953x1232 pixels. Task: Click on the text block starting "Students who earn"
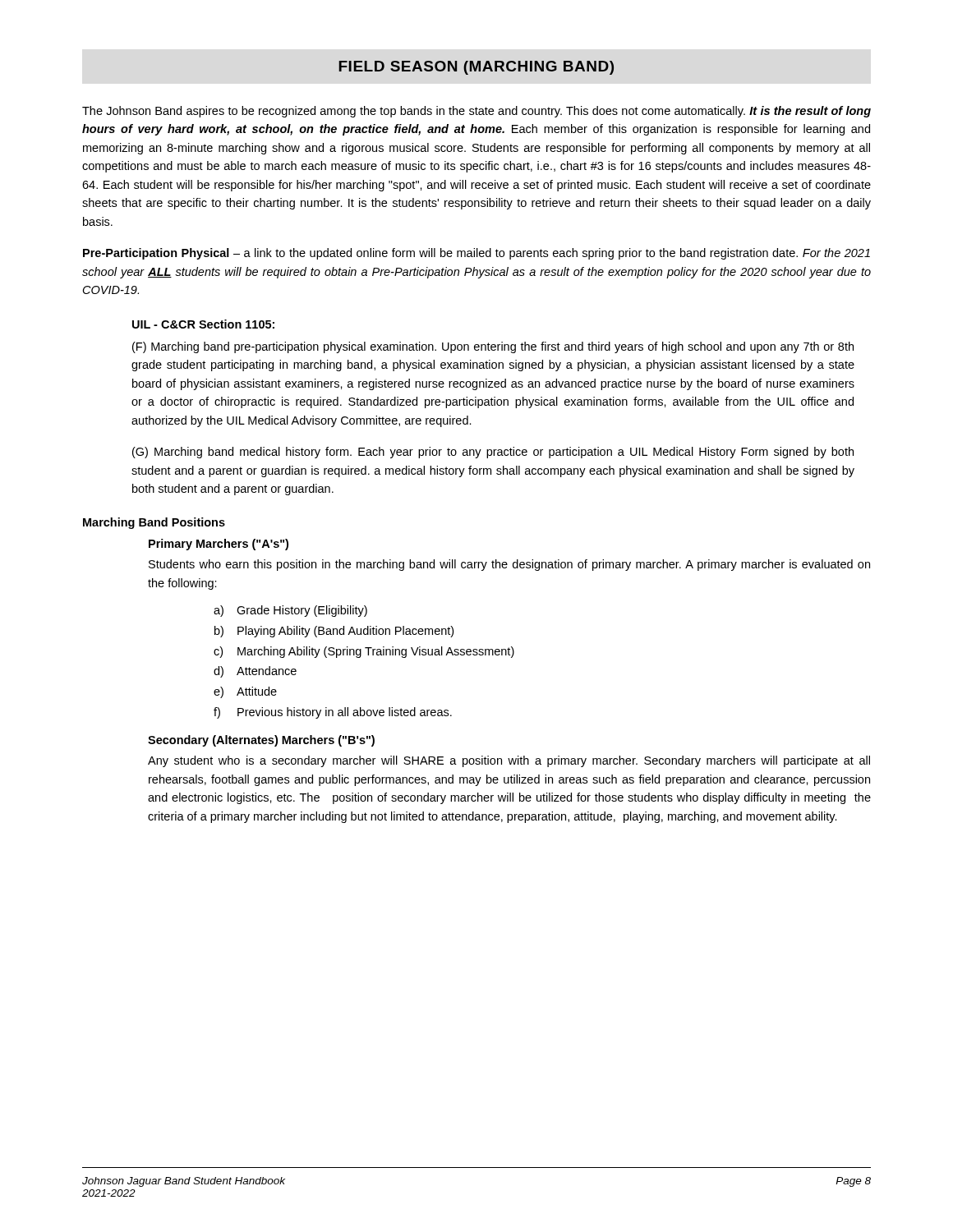click(509, 574)
